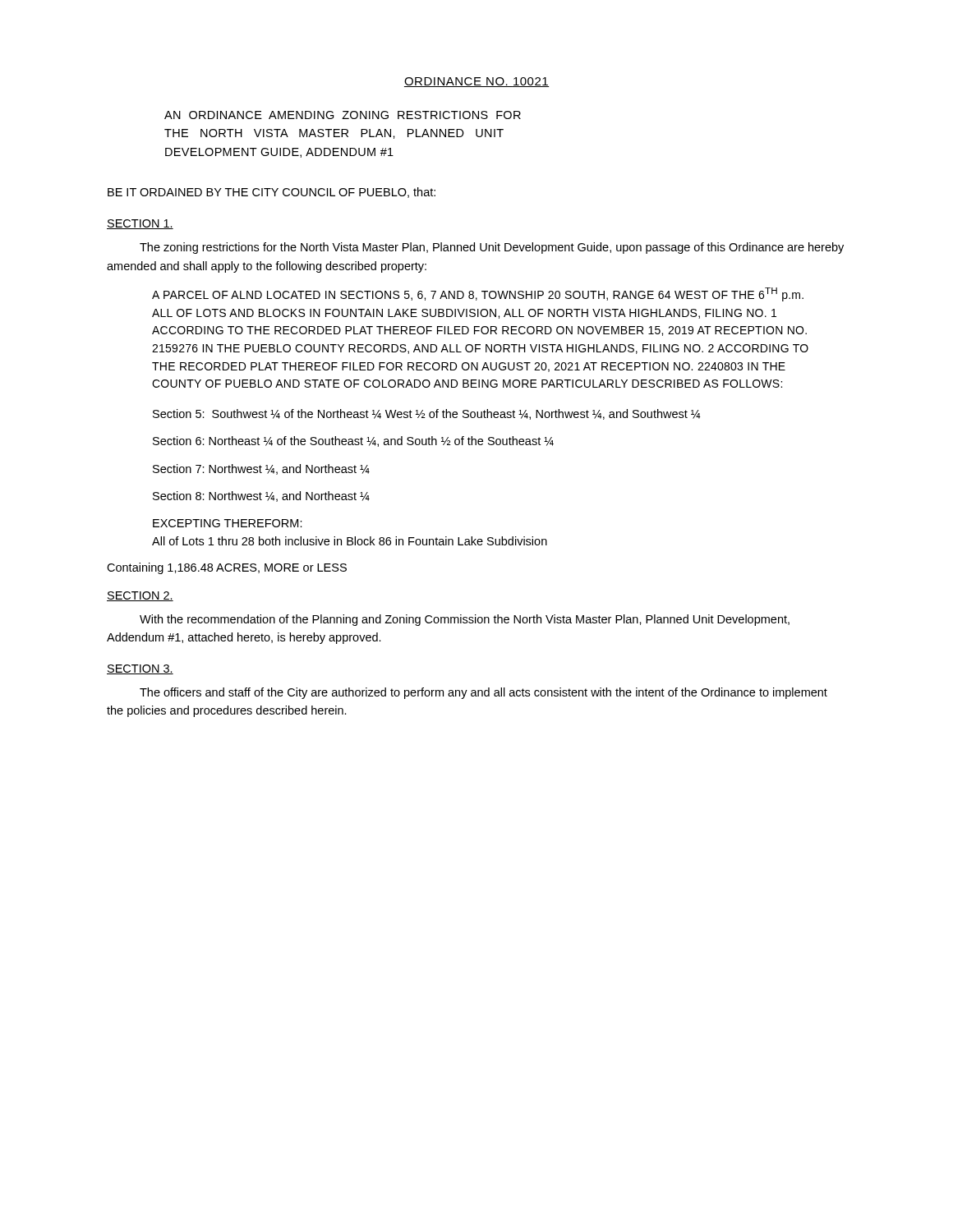
Task: Point to "SECTION 3."
Action: coord(140,668)
